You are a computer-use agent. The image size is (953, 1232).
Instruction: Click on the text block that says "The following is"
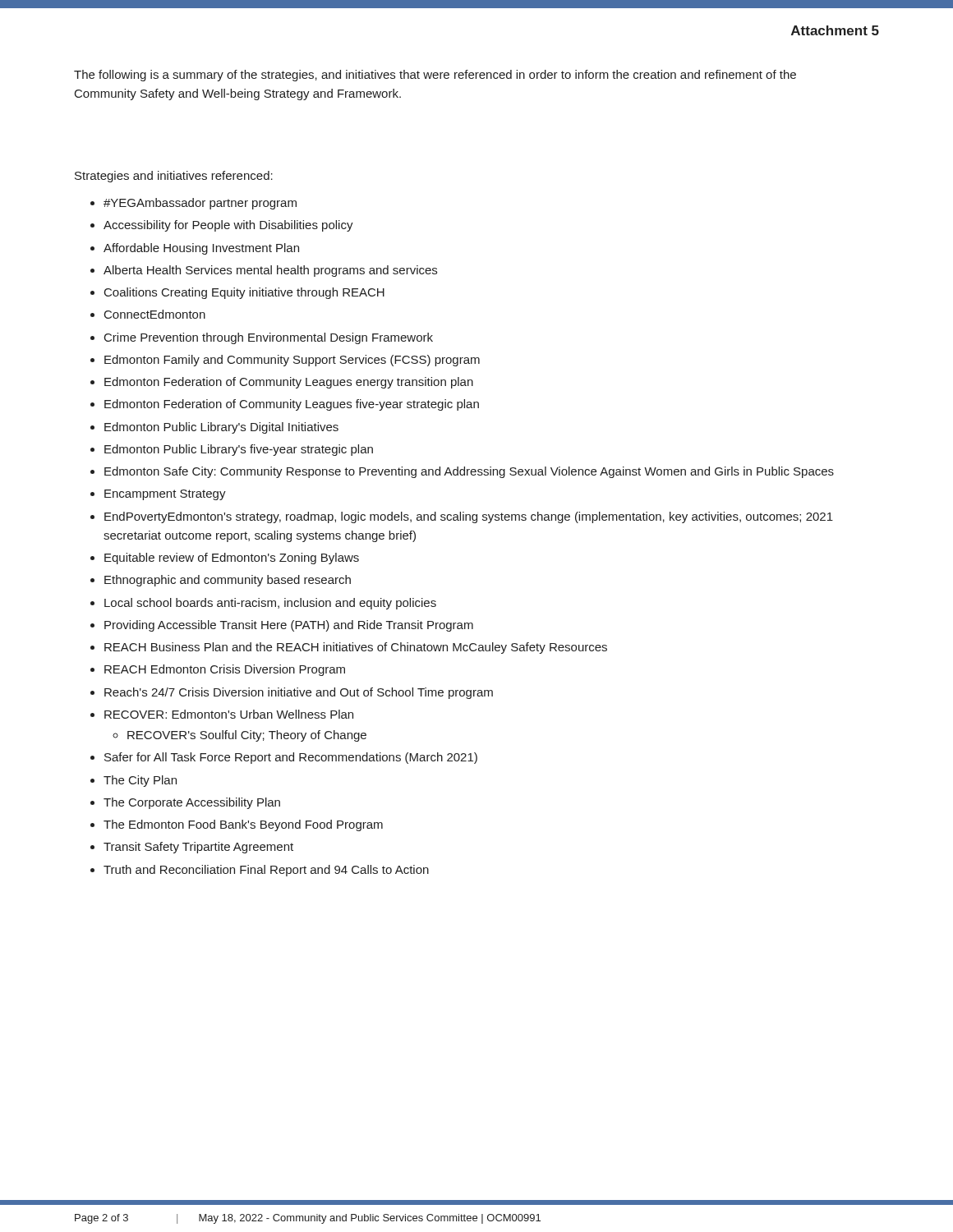click(435, 84)
